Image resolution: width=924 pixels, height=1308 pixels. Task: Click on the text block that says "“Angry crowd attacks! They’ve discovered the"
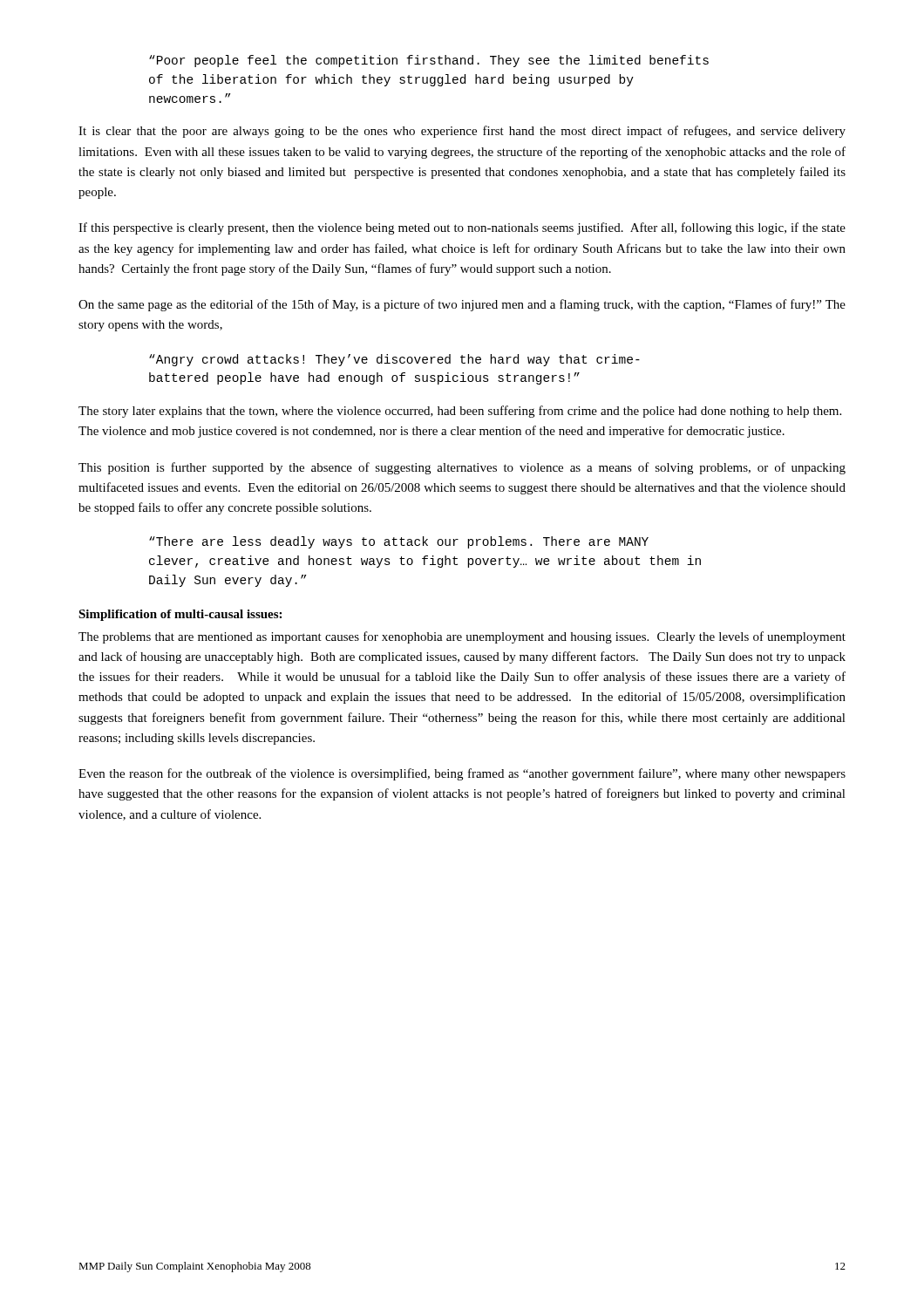point(497,370)
